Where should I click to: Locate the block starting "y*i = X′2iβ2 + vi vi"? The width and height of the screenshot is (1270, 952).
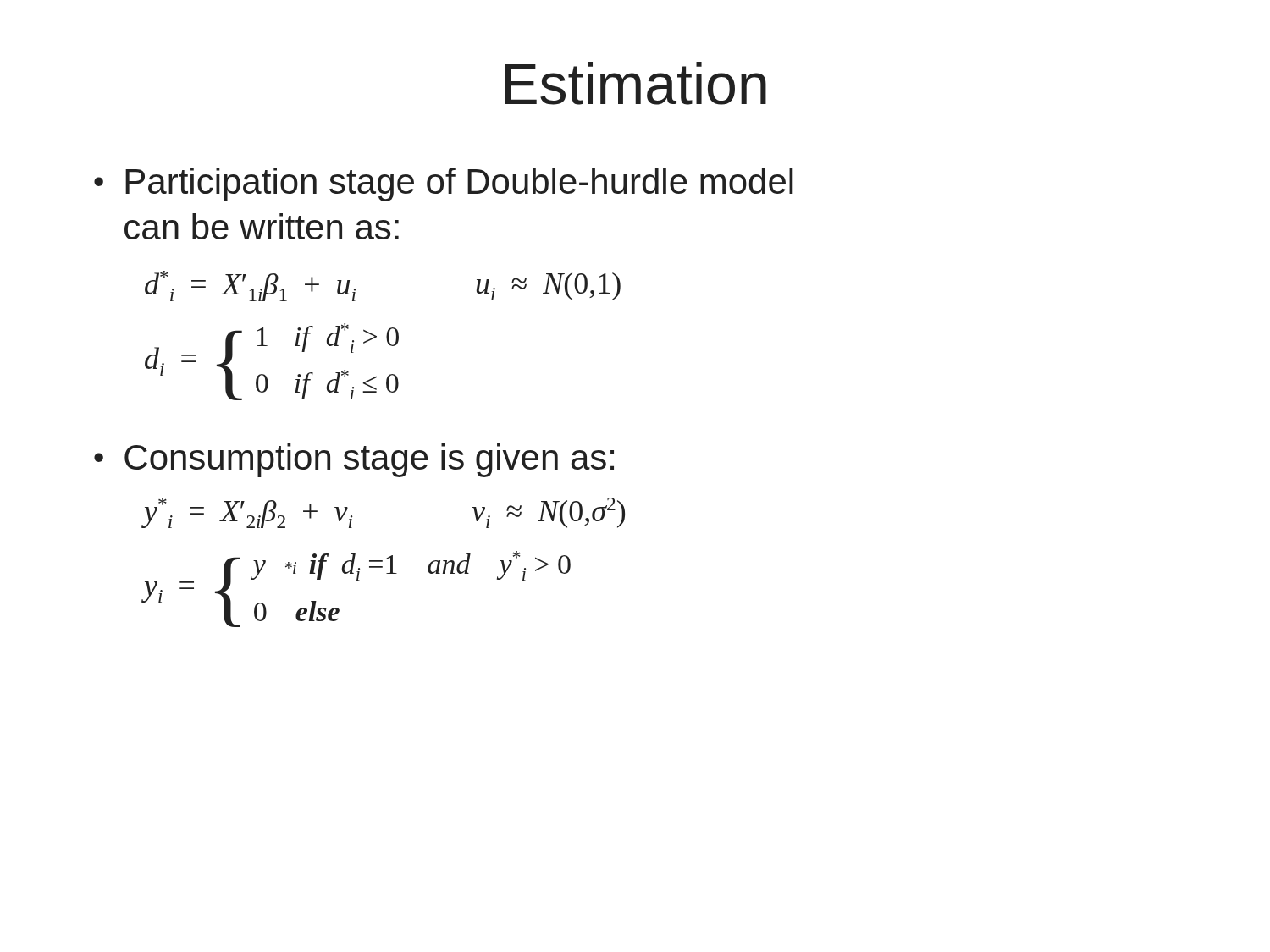coord(250,516)
